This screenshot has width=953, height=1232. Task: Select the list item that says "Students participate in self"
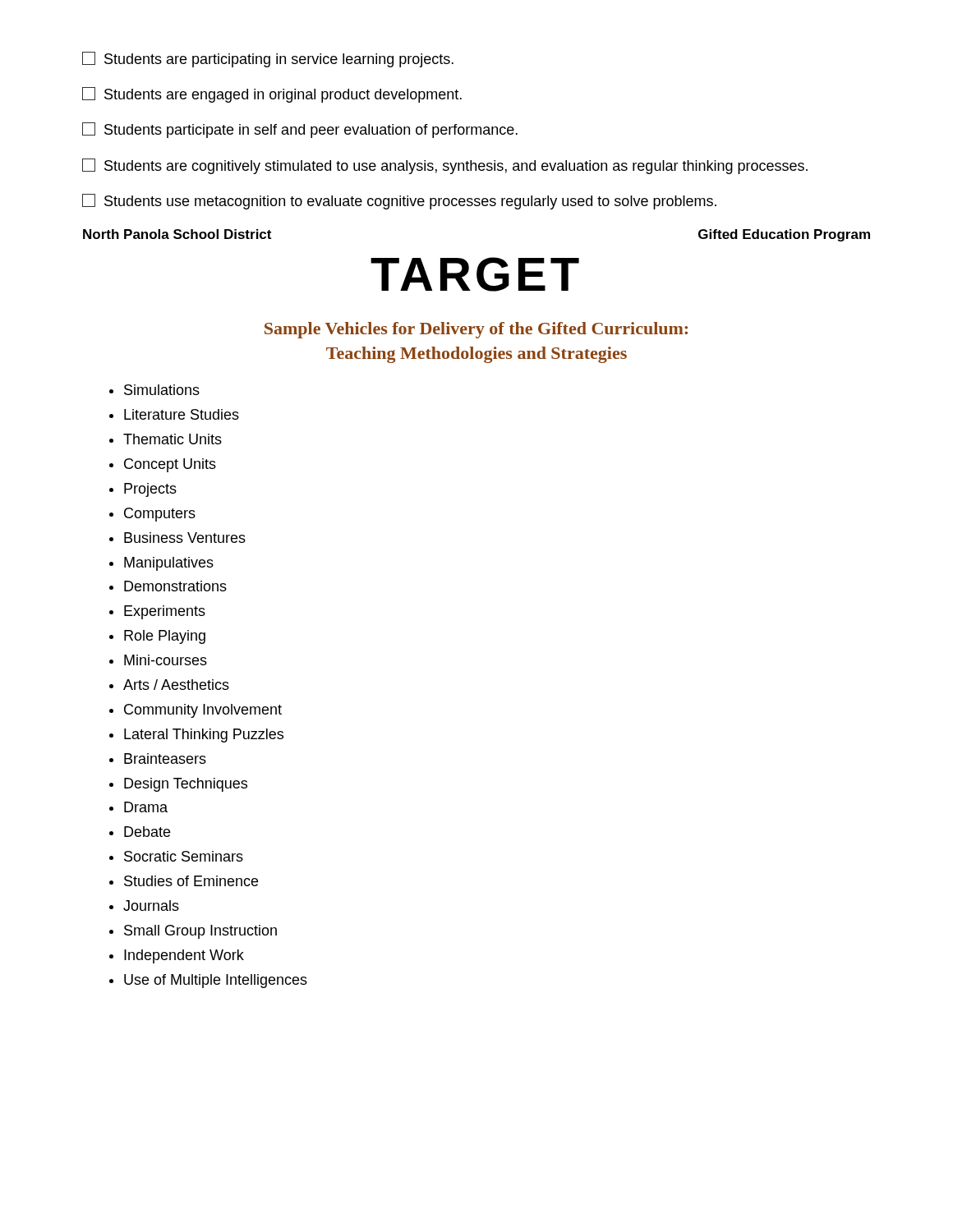300,131
